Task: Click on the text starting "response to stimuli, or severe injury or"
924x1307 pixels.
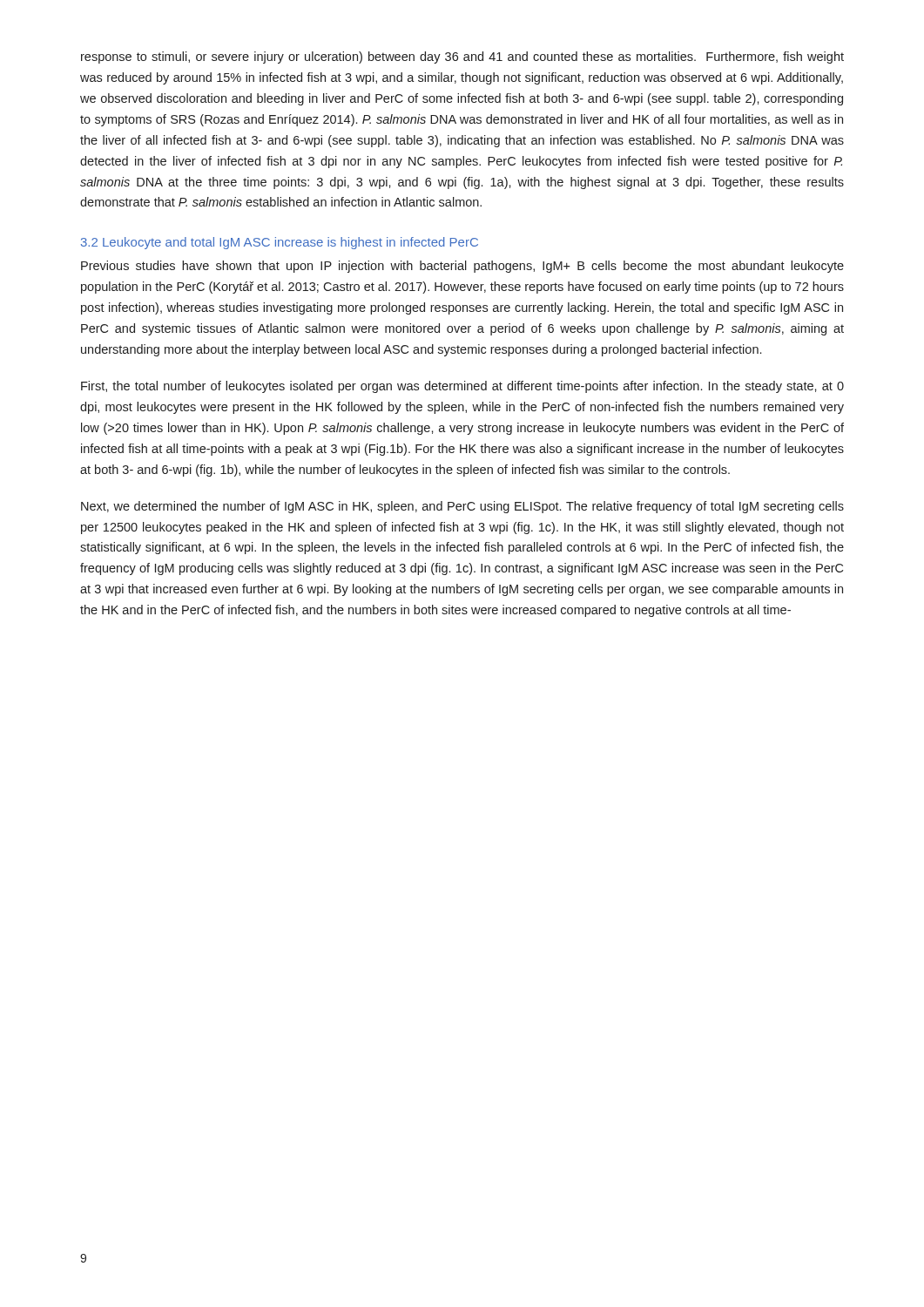Action: (x=462, y=130)
